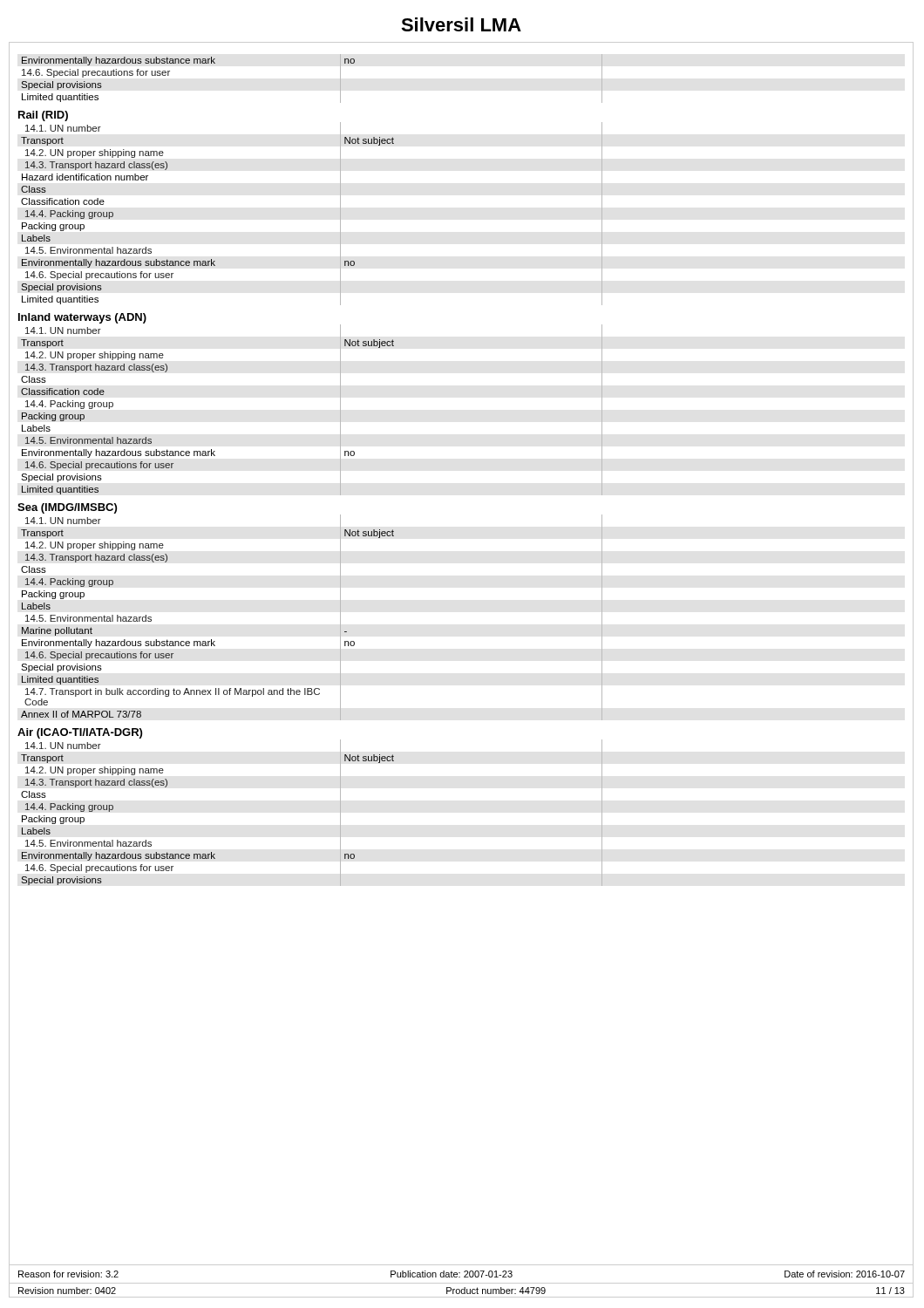Point to the region starting "Inland waterways (ADN)"
Viewport: 924px width, 1308px height.
tap(82, 317)
